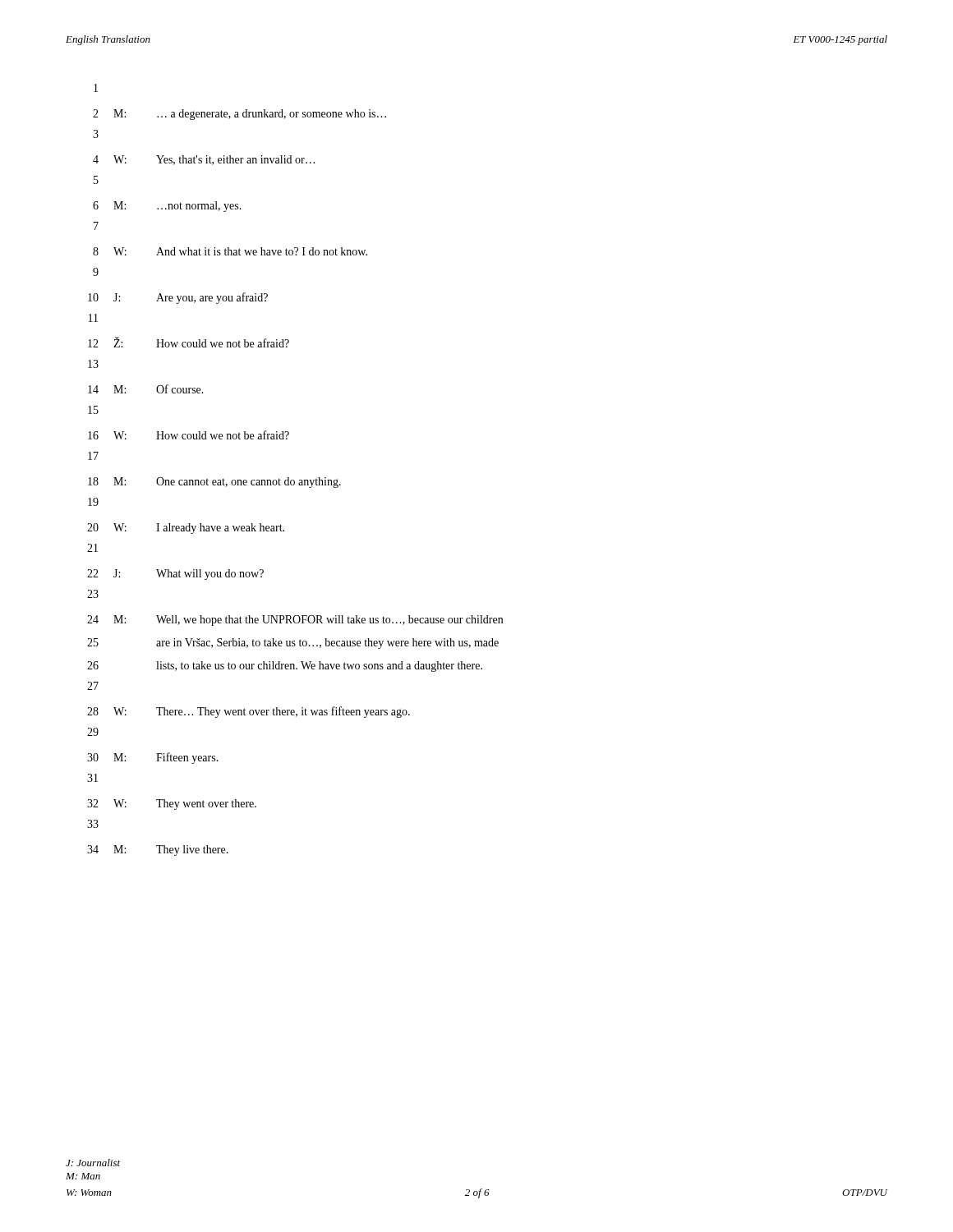Click the passage that begins "24 M: Well,"
This screenshot has height=1232, width=953.
coord(476,620)
